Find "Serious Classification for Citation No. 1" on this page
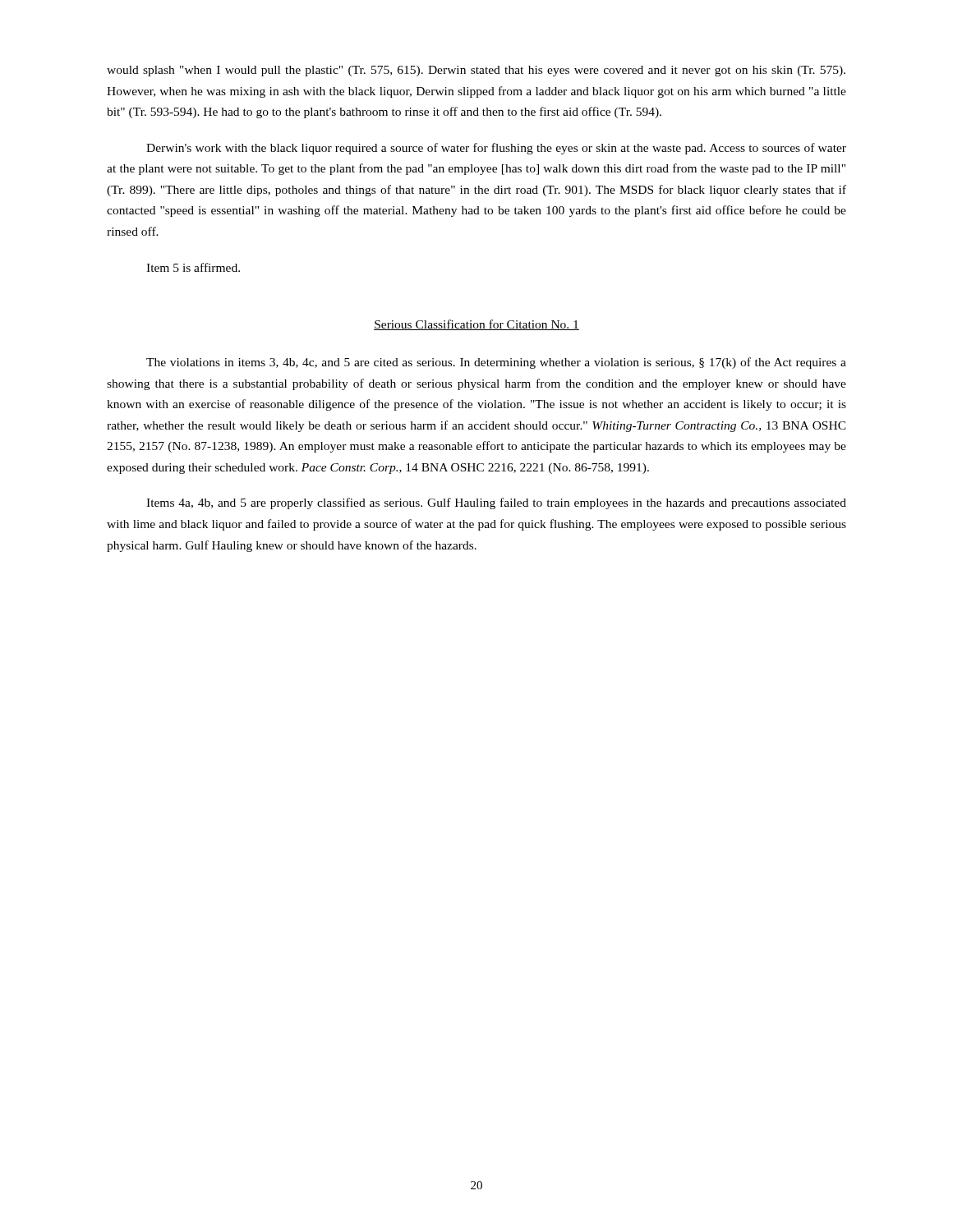Image resolution: width=953 pixels, height=1232 pixels. 476,324
